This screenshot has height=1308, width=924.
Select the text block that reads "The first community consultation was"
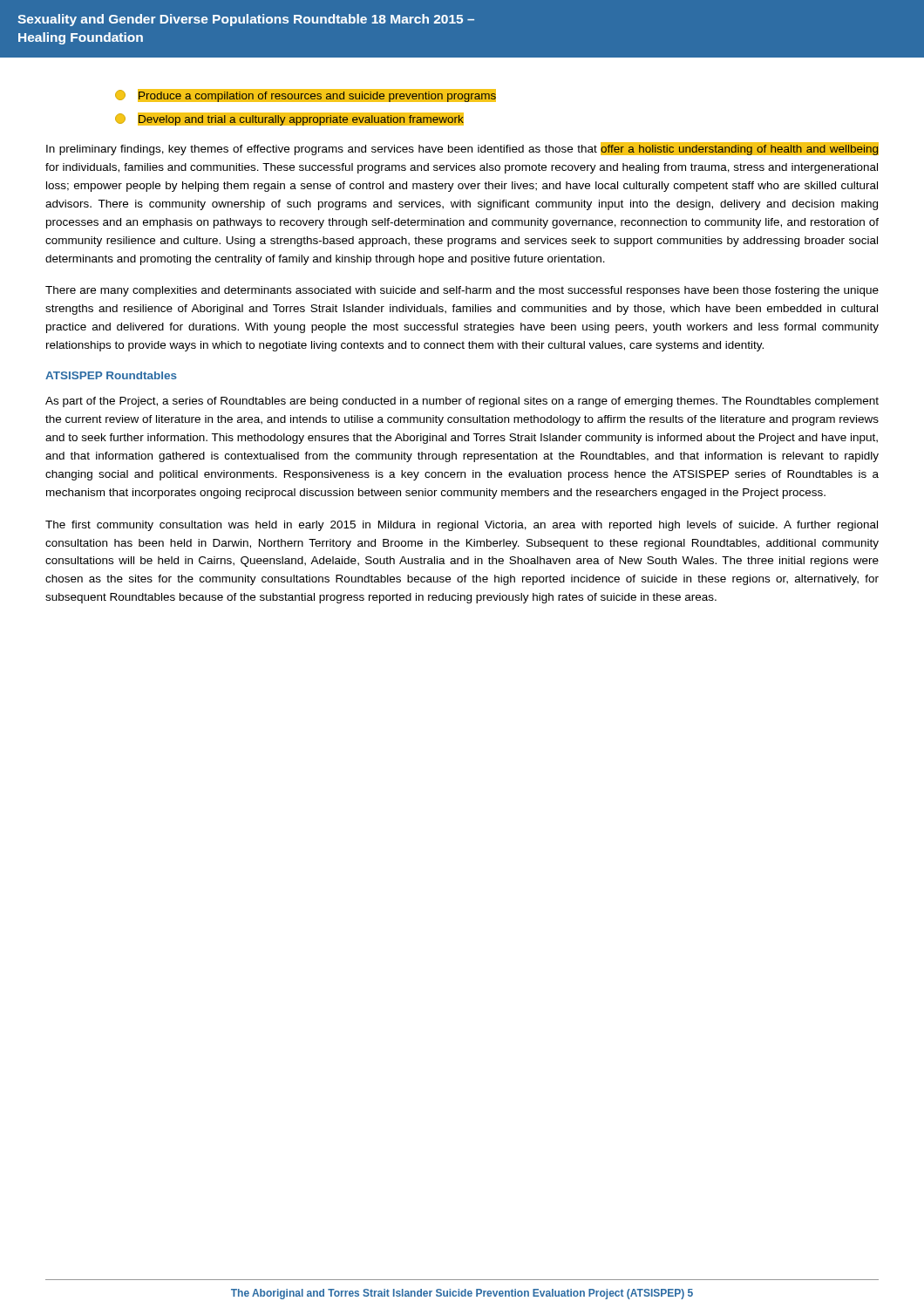pyautogui.click(x=462, y=561)
